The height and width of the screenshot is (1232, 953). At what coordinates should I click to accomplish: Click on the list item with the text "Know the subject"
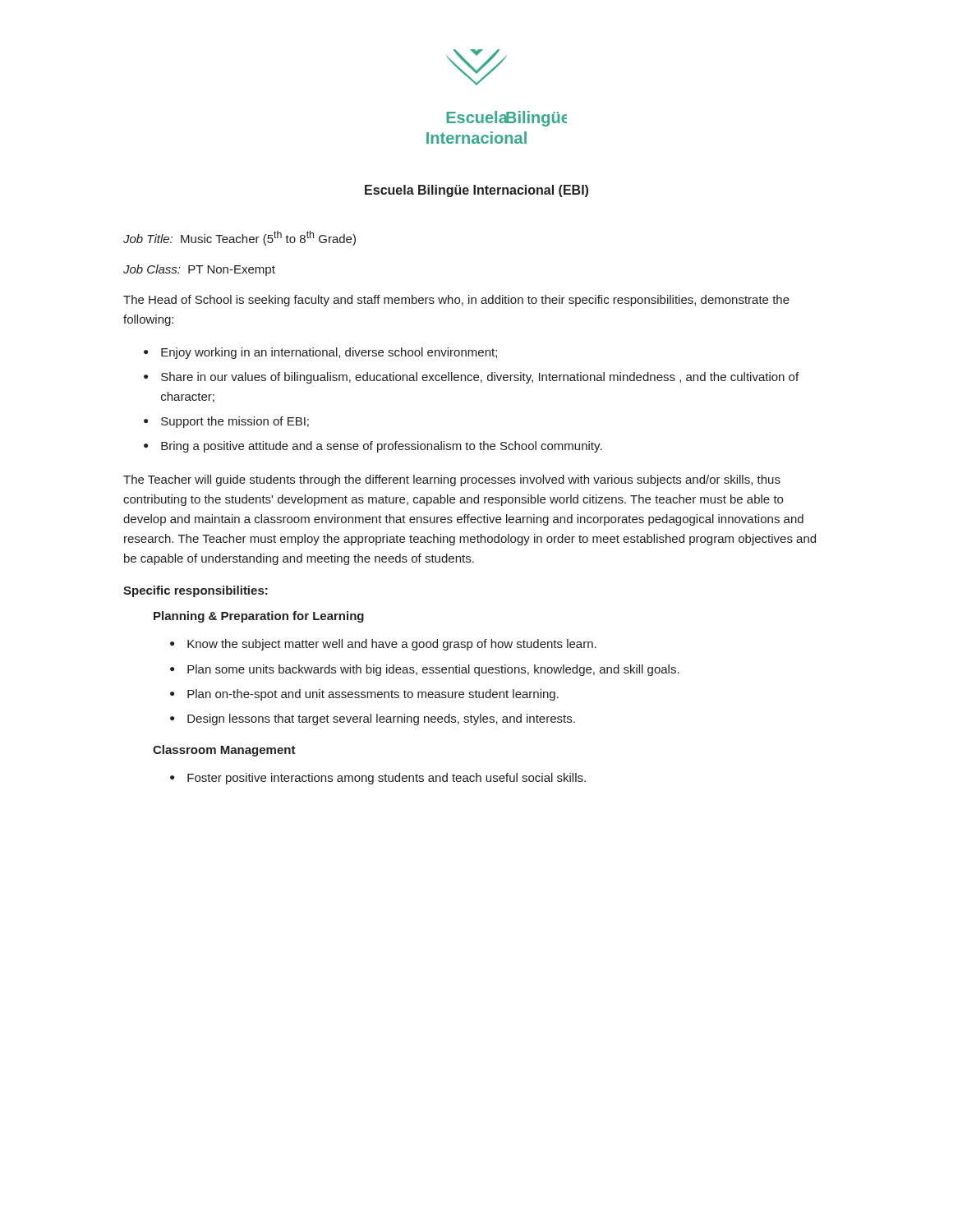click(508, 644)
